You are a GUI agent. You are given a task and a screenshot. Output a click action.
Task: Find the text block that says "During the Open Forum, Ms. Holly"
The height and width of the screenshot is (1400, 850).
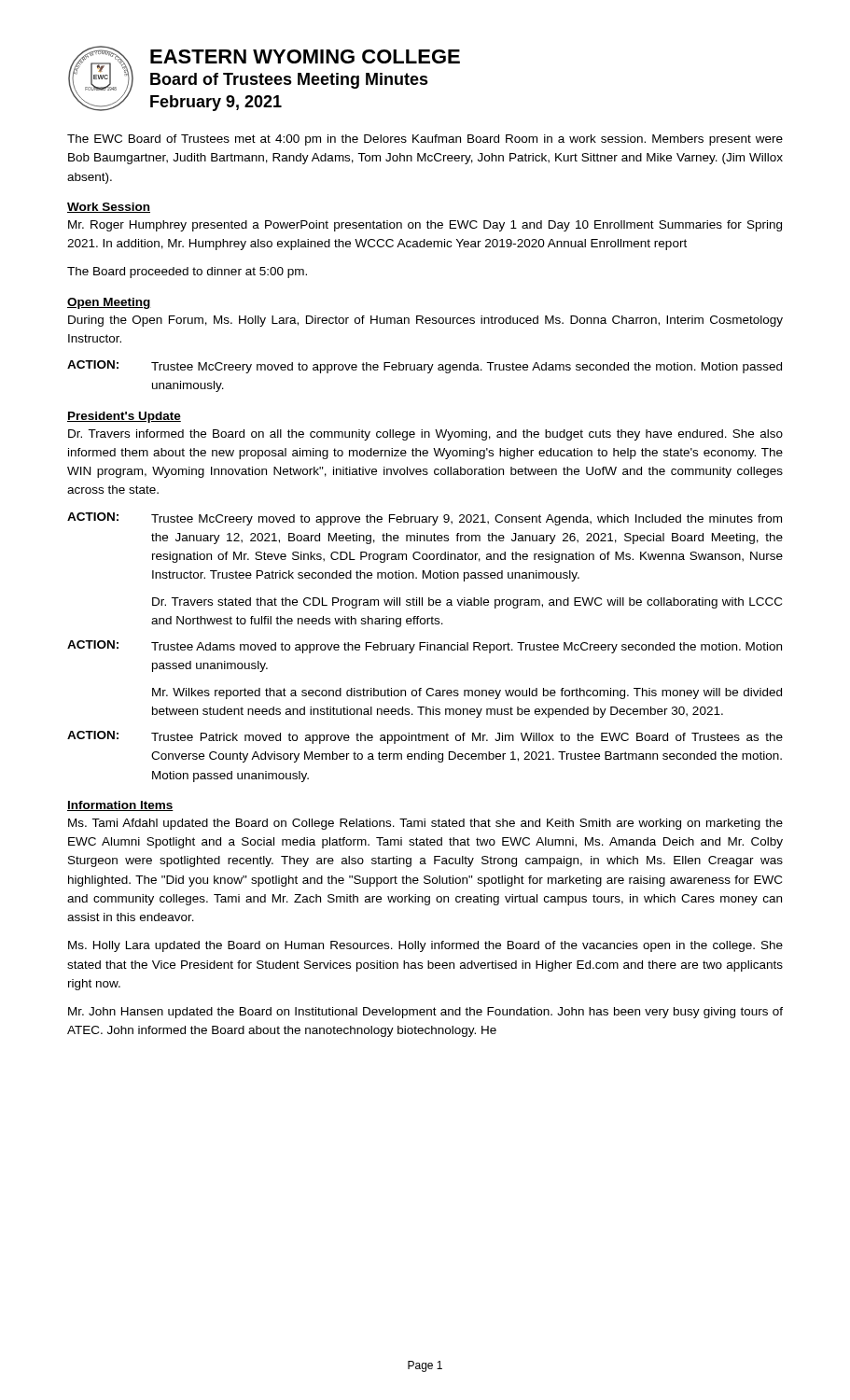click(x=425, y=329)
